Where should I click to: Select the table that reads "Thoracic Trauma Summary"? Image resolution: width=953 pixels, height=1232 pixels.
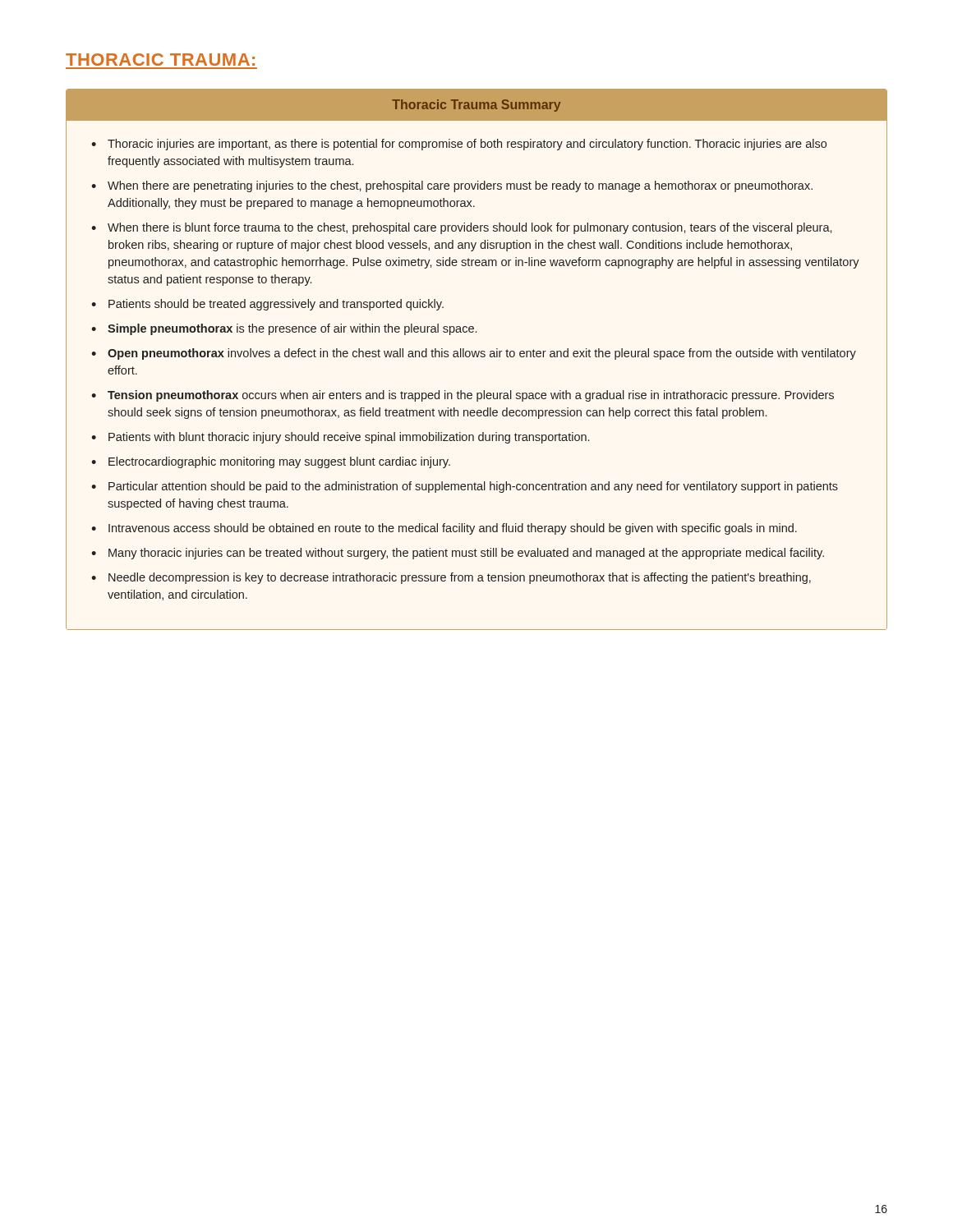click(x=476, y=359)
